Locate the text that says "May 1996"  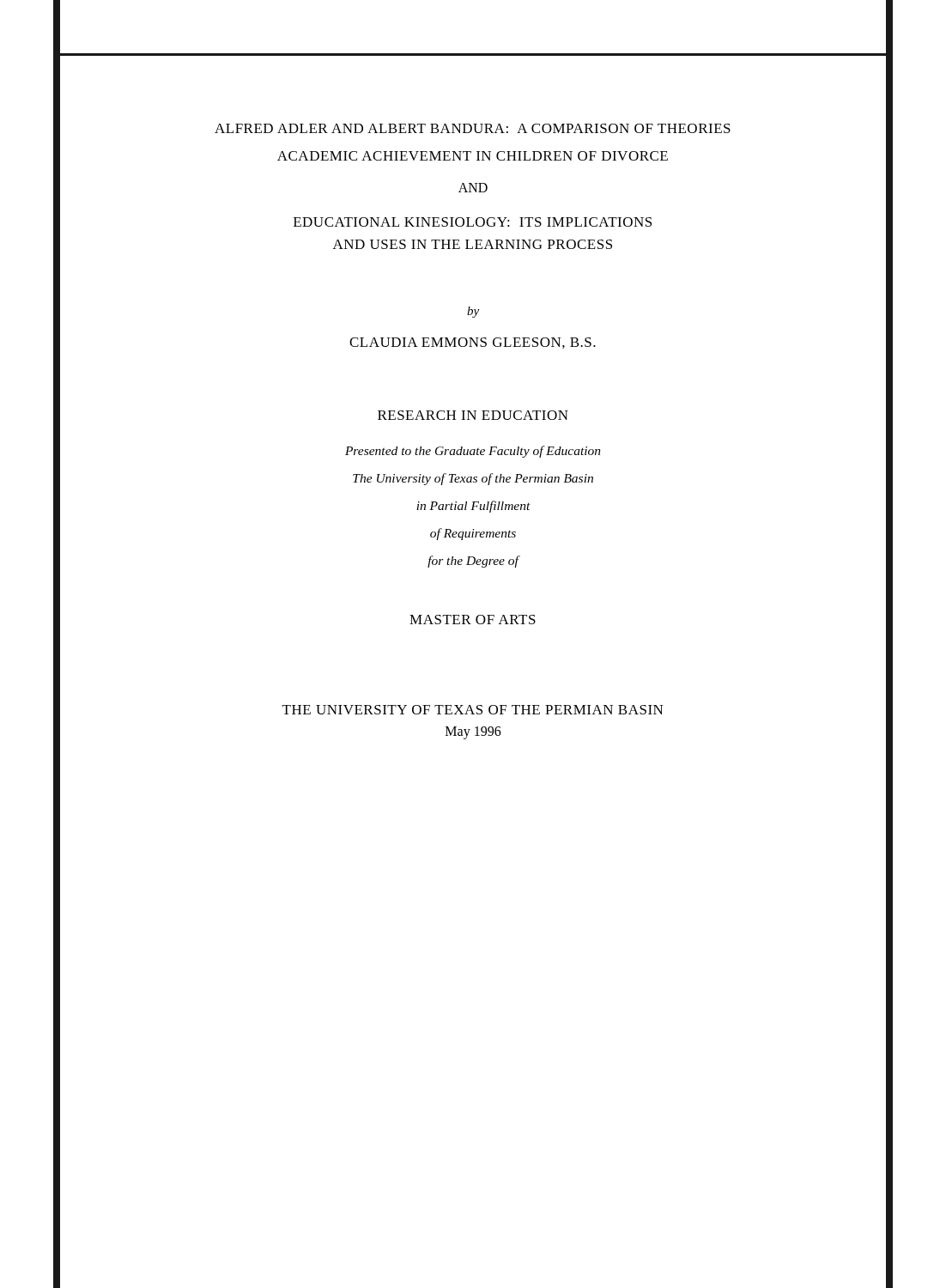pos(473,731)
